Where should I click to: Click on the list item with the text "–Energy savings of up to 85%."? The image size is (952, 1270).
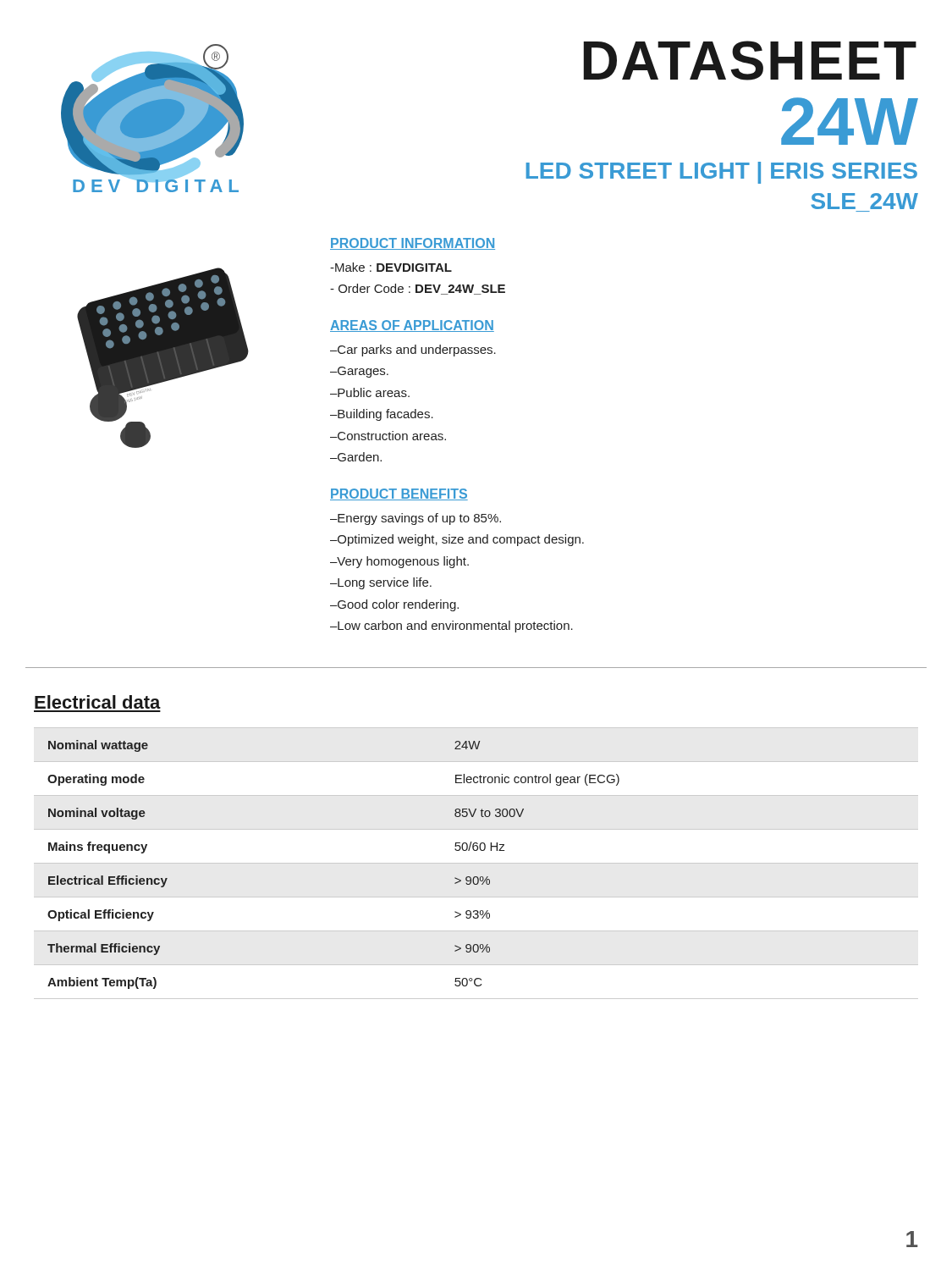click(416, 518)
